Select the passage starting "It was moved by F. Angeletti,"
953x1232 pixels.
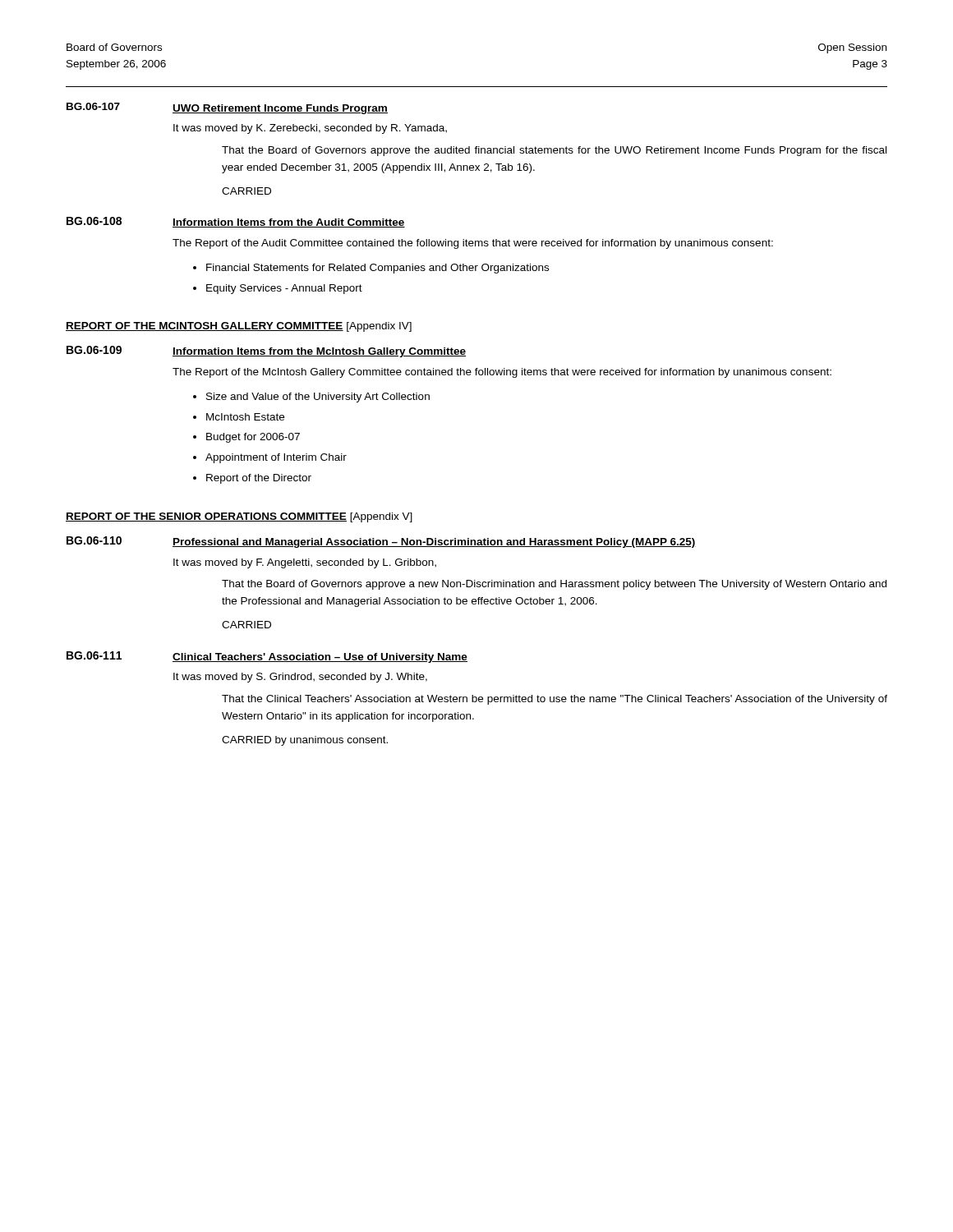click(305, 562)
